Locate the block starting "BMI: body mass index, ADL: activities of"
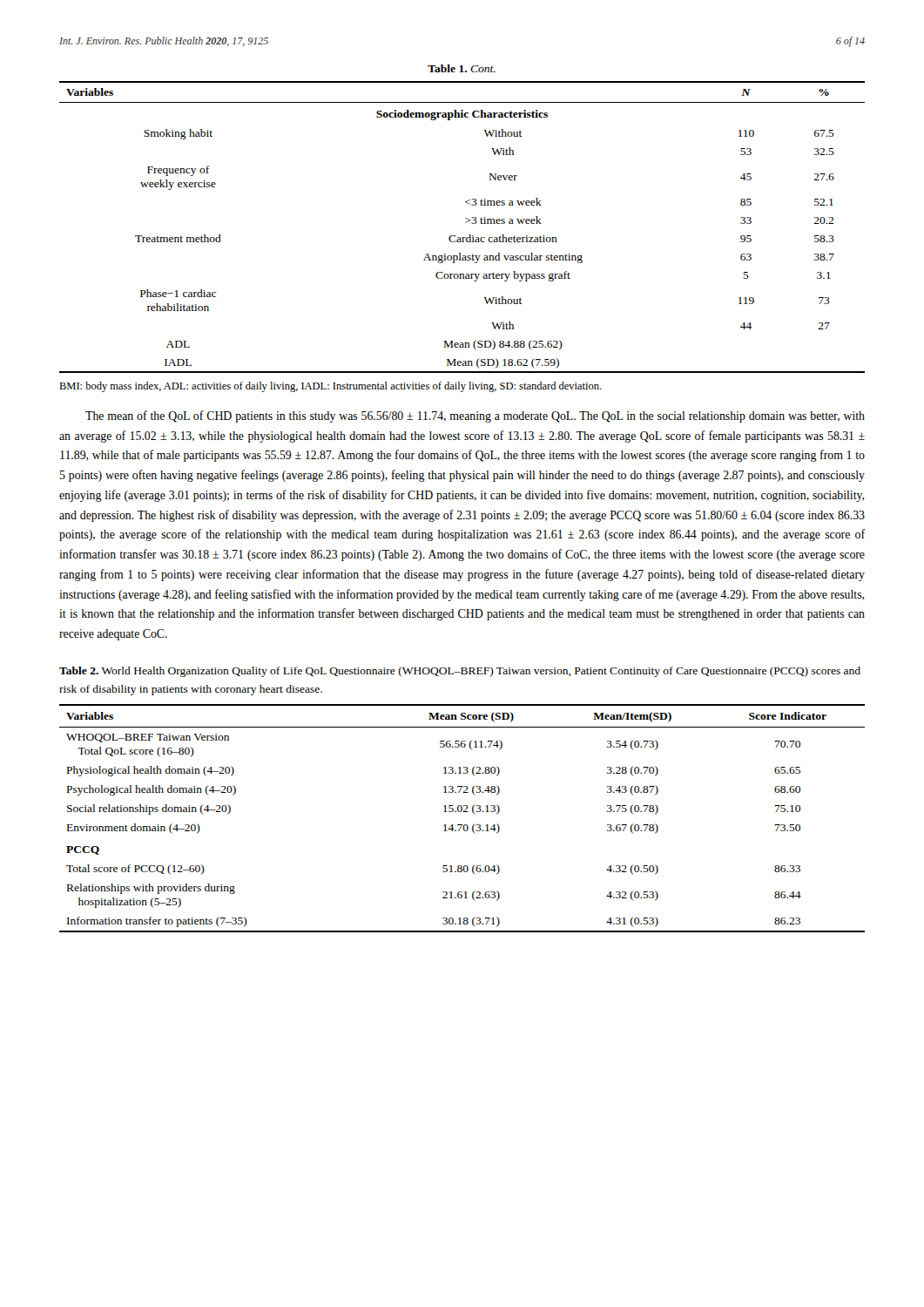 click(331, 386)
